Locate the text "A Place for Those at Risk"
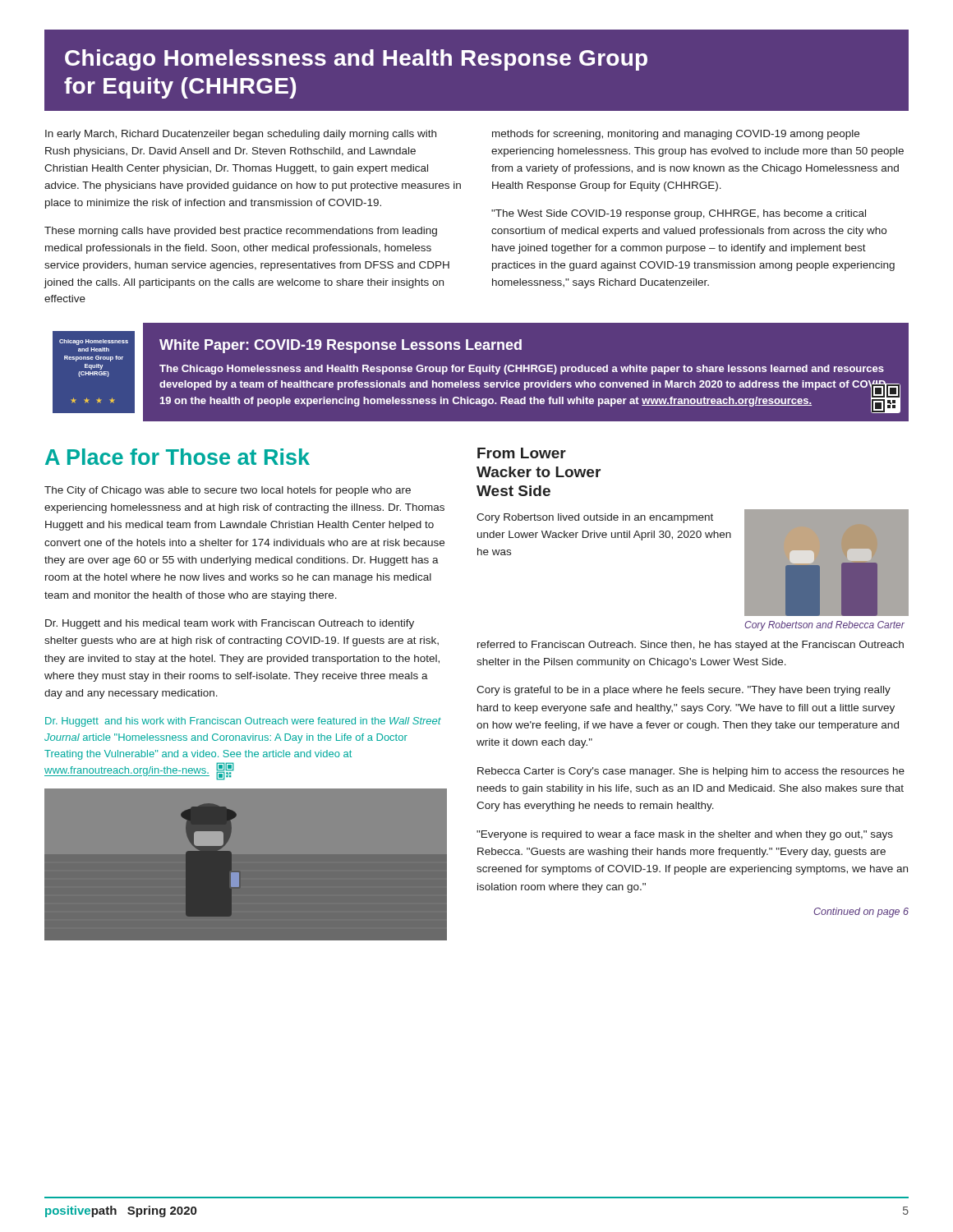The height and width of the screenshot is (1232, 953). point(246,458)
